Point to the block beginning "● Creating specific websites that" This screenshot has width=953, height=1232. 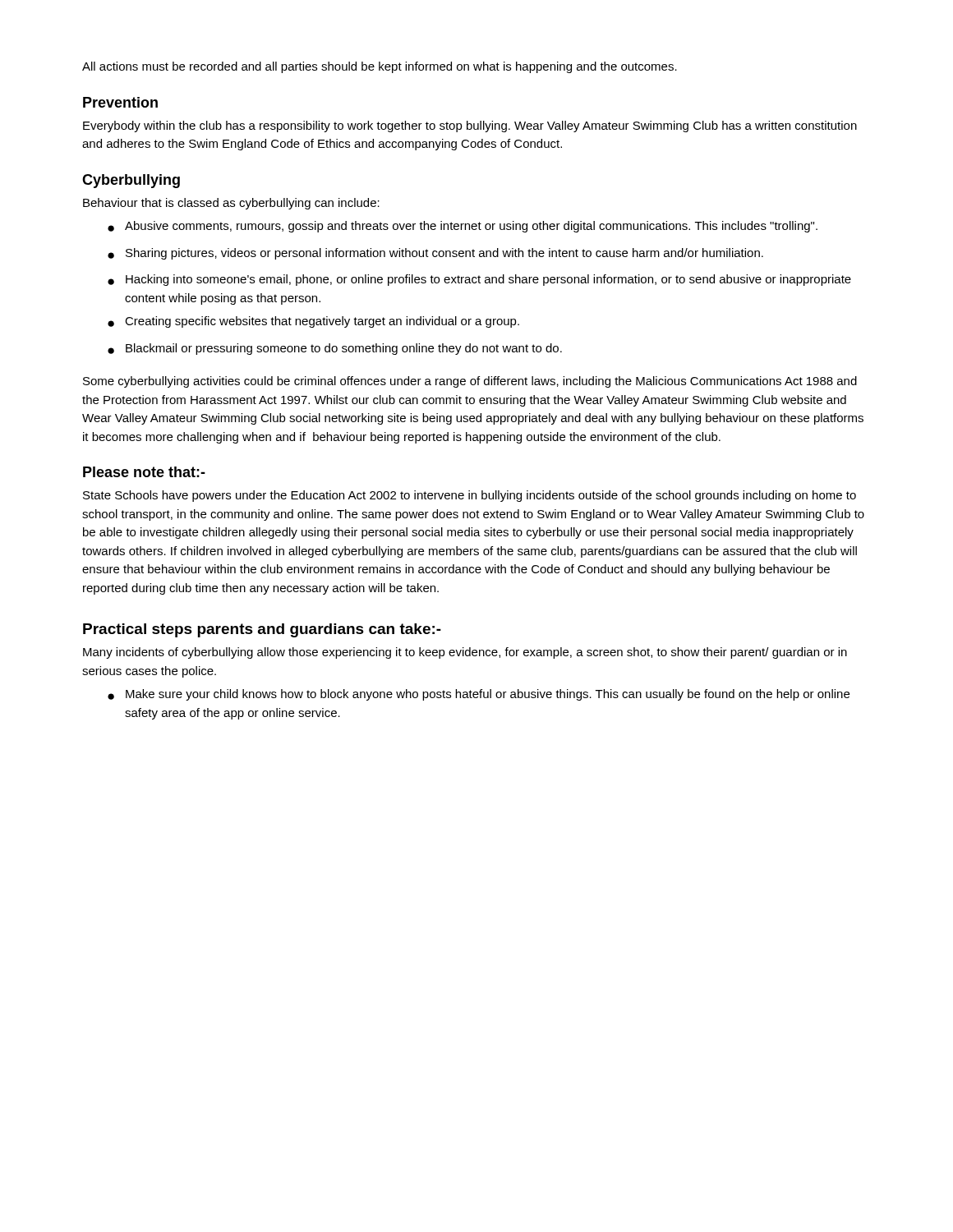(x=489, y=323)
